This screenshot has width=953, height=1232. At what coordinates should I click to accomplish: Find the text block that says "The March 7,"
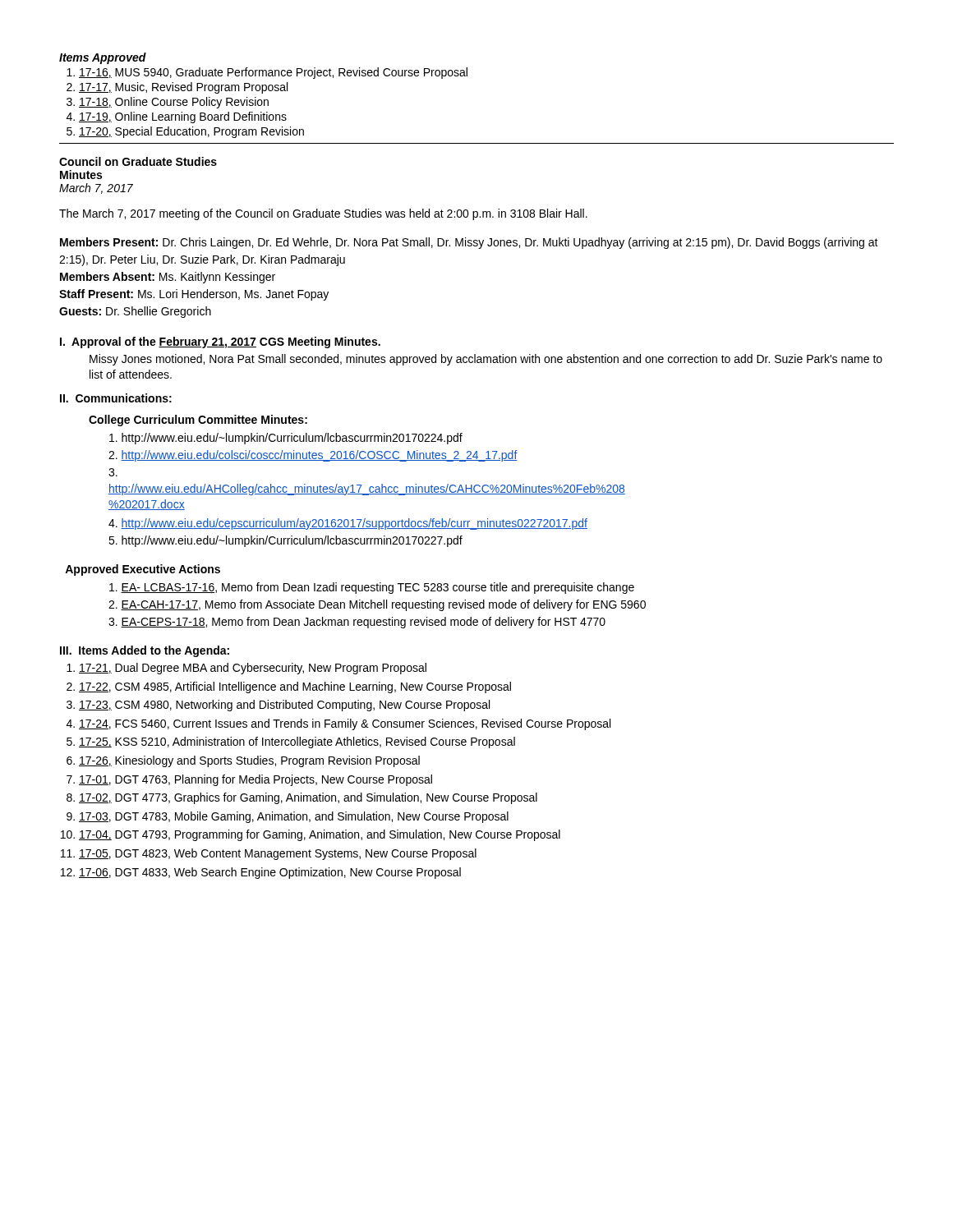[476, 214]
